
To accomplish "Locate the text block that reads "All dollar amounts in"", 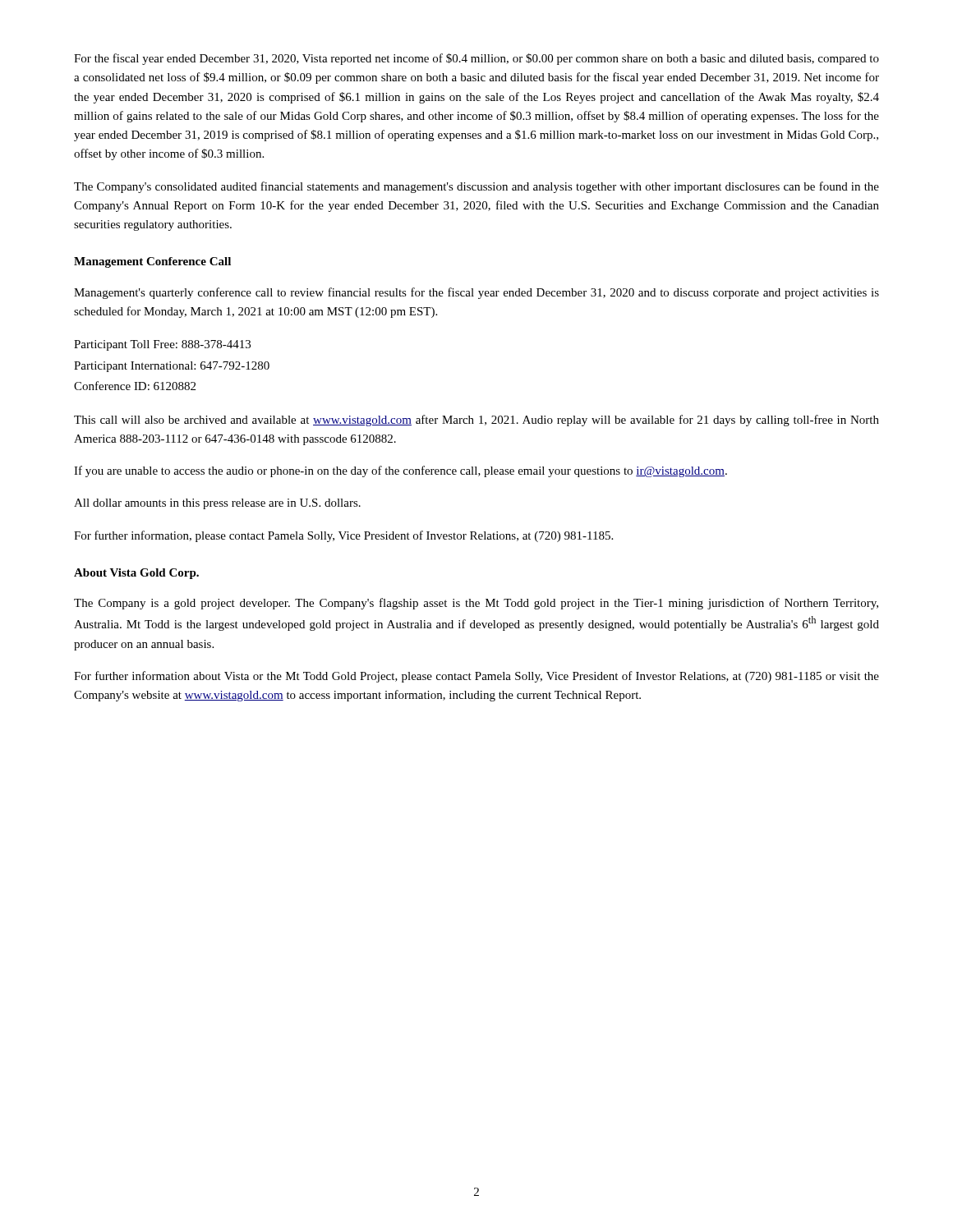I will tap(217, 504).
